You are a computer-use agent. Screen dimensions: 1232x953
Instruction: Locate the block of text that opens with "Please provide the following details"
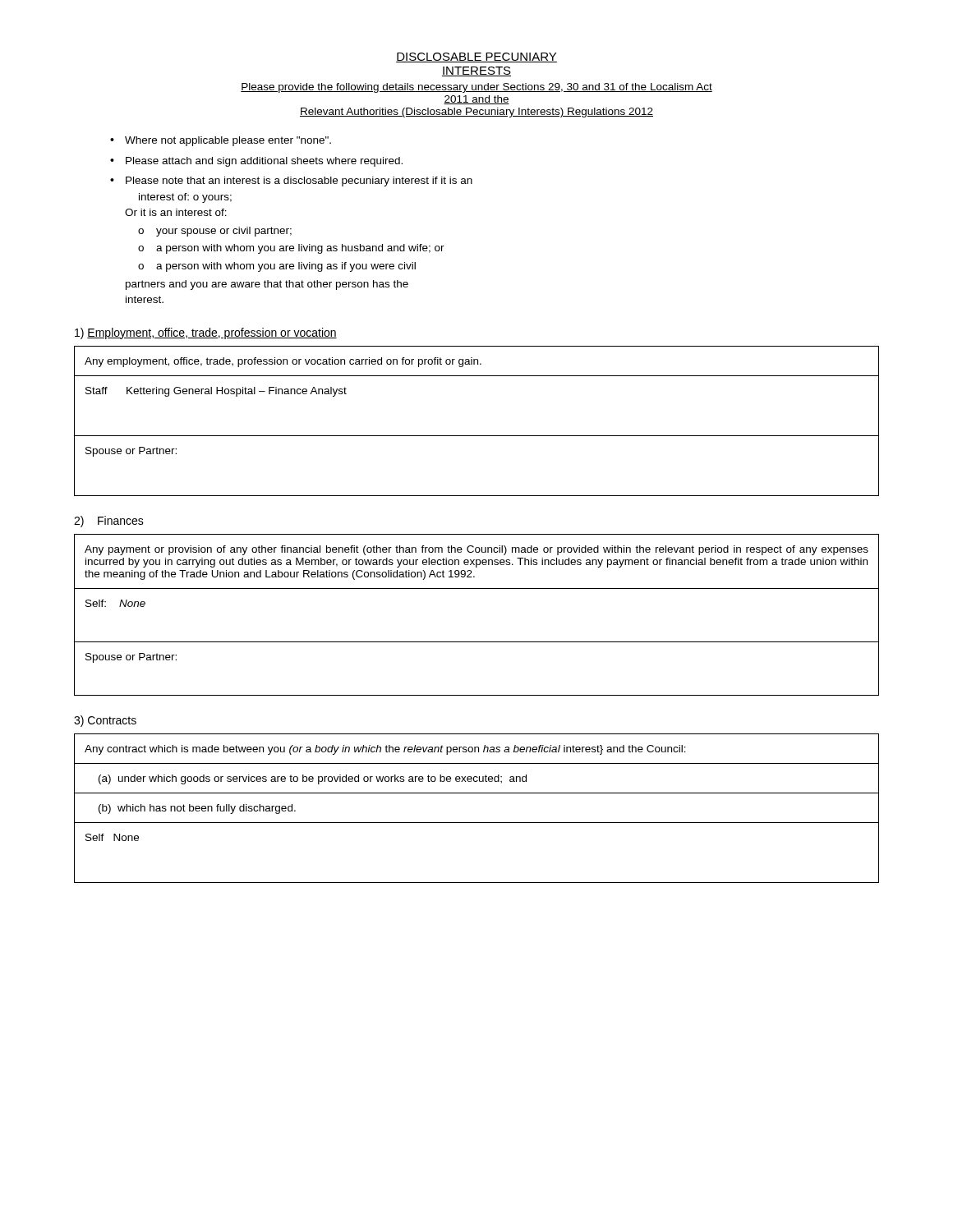click(476, 99)
